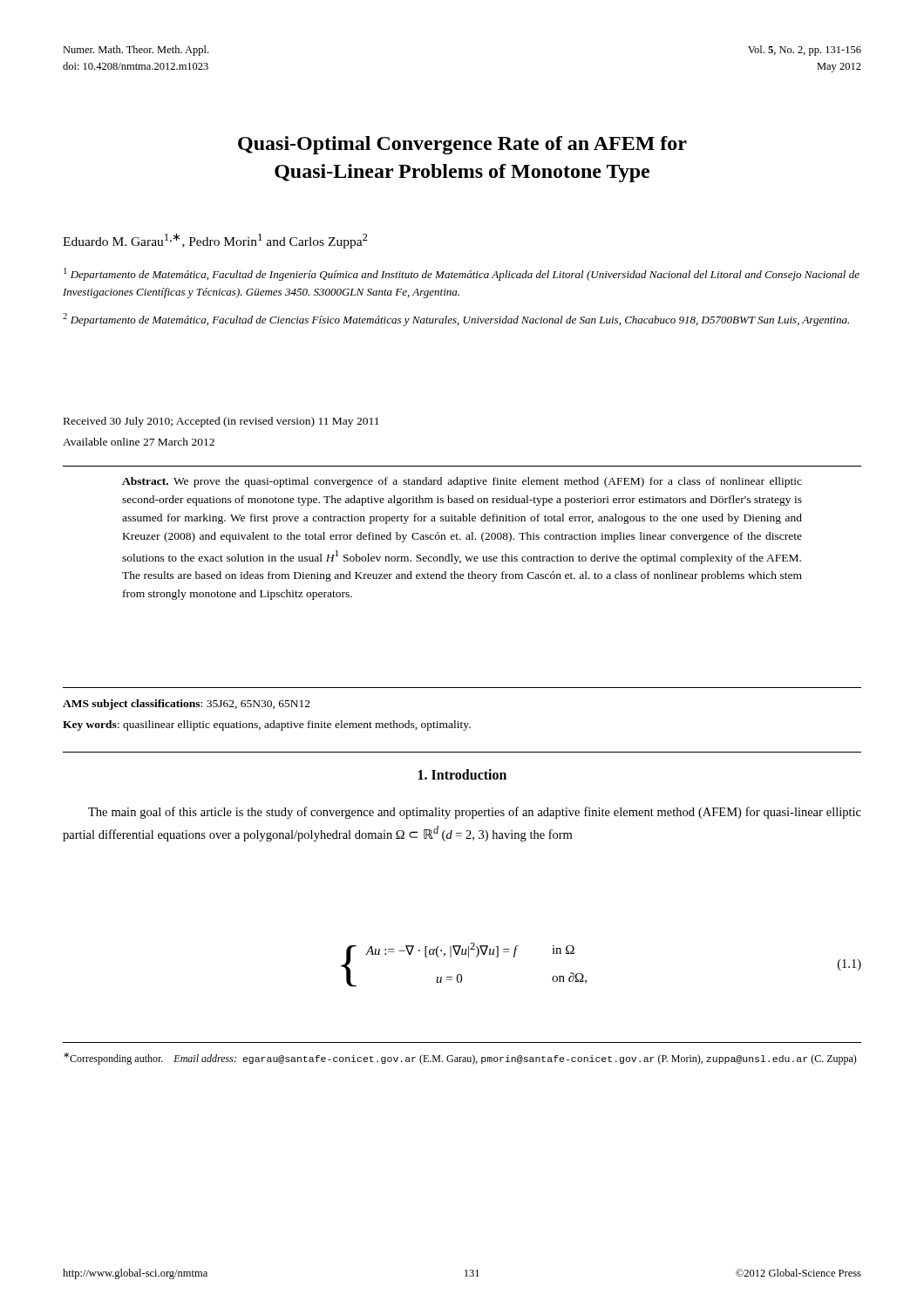924x1308 pixels.
Task: Find the text block starting "The main goal of this"
Action: click(x=462, y=824)
